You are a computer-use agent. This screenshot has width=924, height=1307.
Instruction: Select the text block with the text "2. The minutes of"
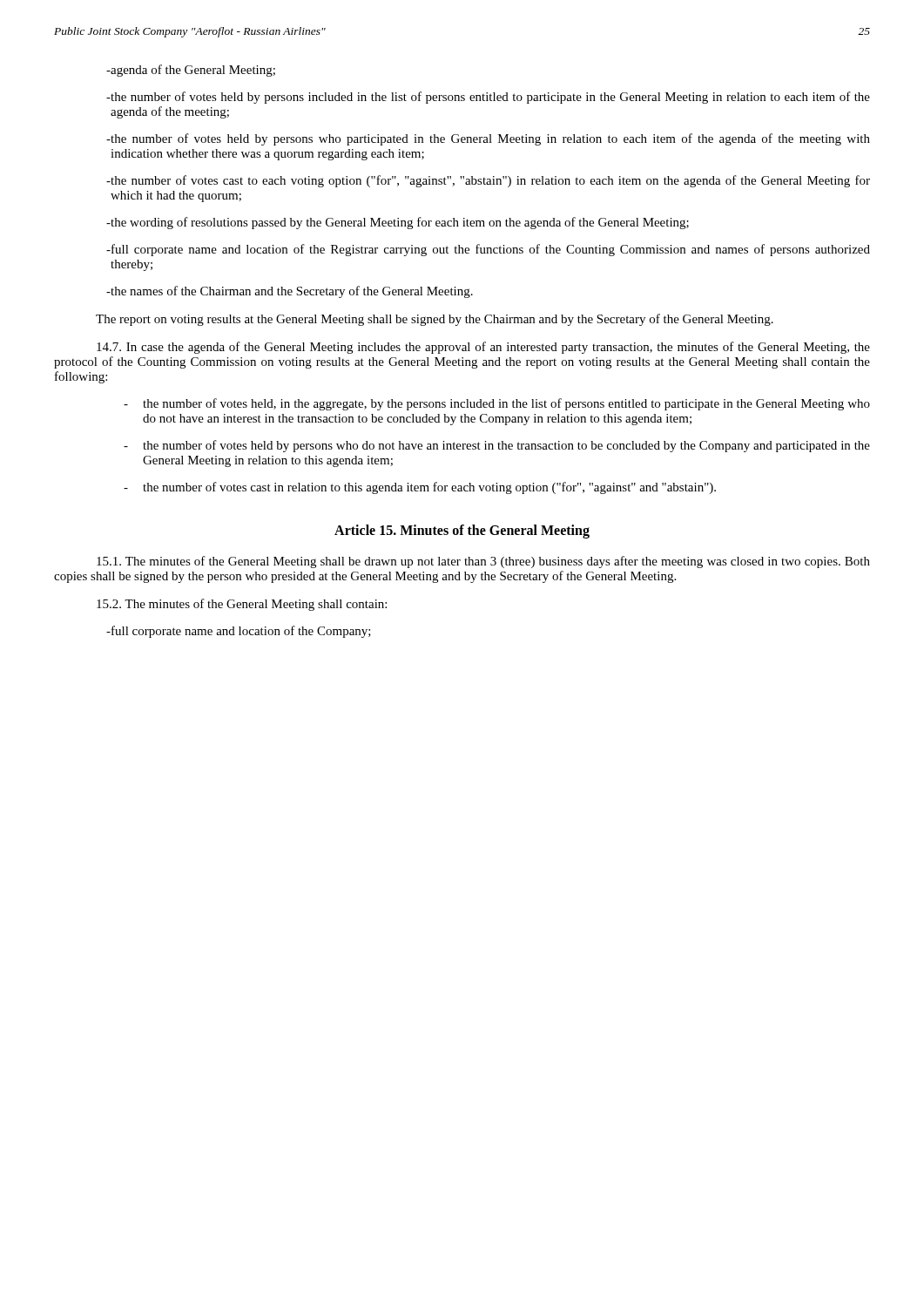(242, 604)
